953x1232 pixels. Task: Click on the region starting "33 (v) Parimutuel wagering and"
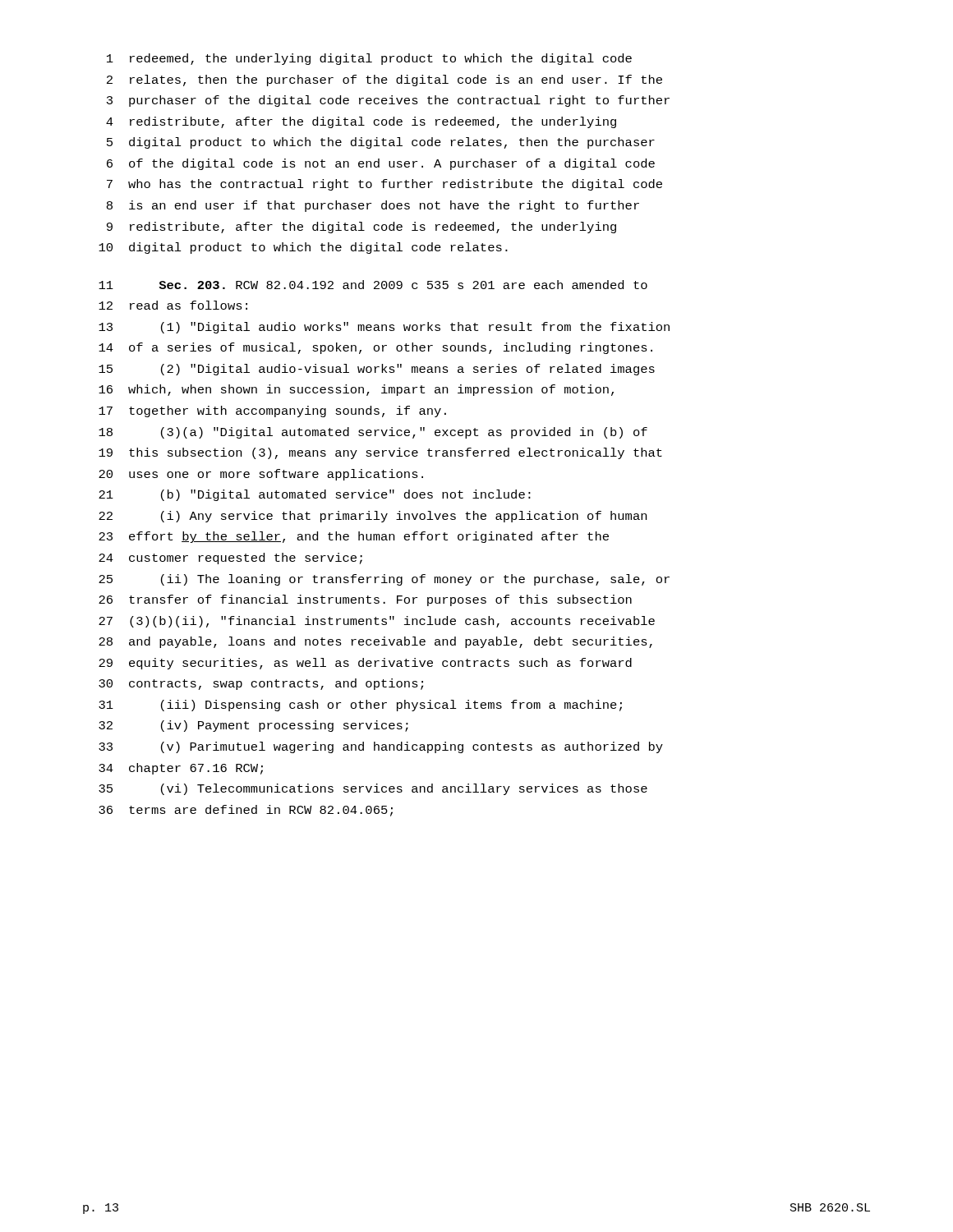(476, 759)
